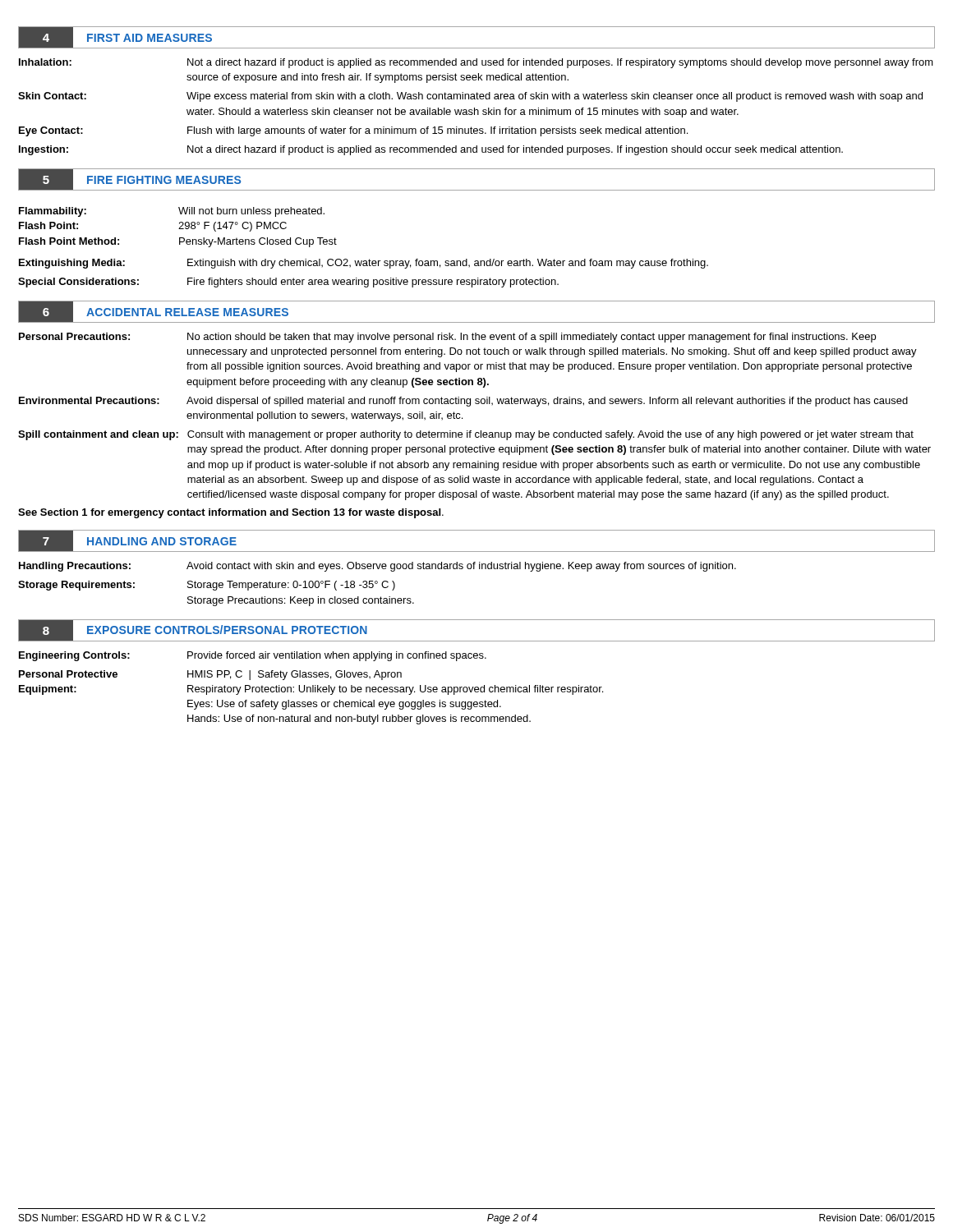Click on the text block with the text "Extinguishing Media: Extinguish with dry chemical,"

coord(476,263)
